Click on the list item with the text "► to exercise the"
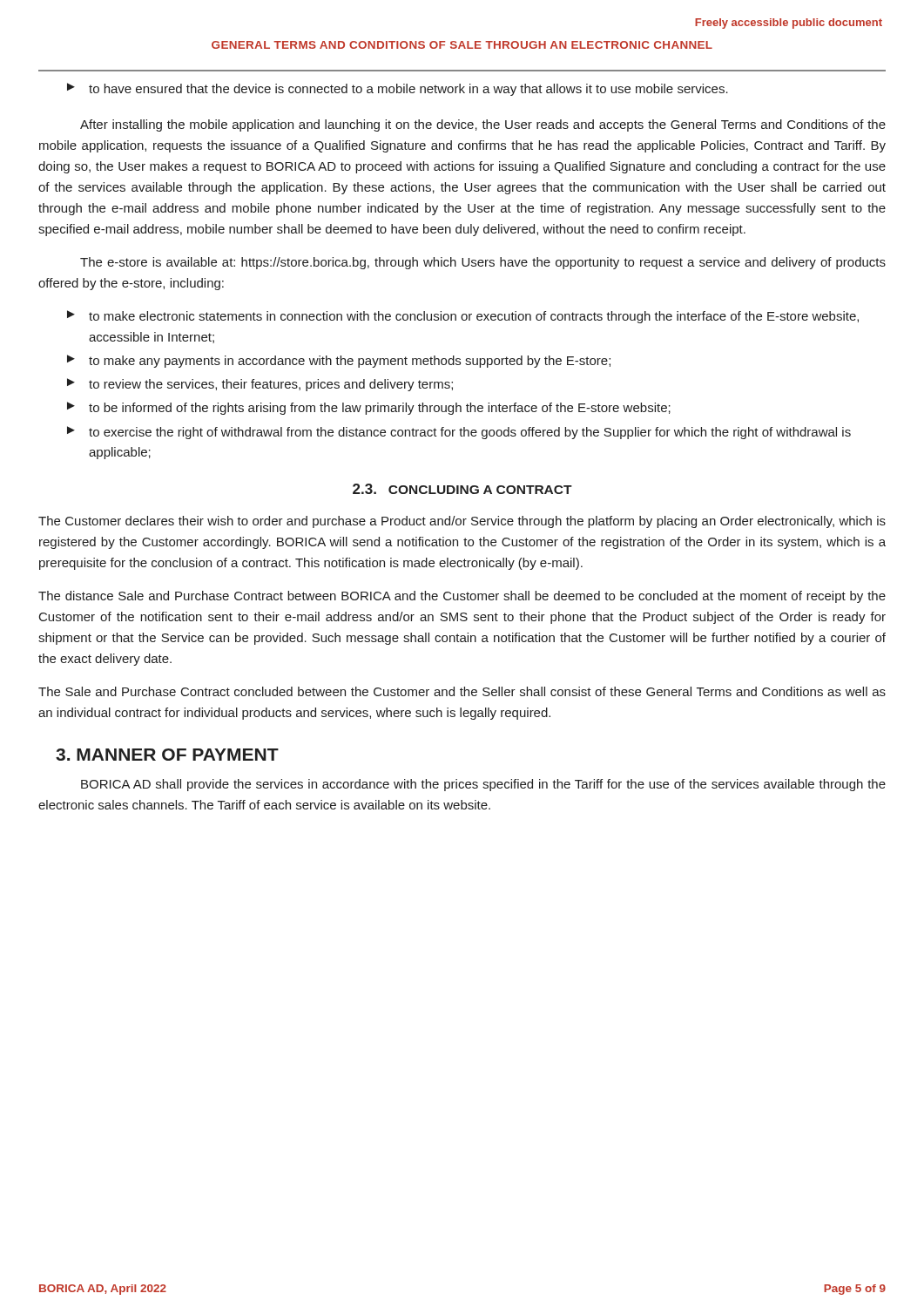The width and height of the screenshot is (924, 1307). pos(475,442)
